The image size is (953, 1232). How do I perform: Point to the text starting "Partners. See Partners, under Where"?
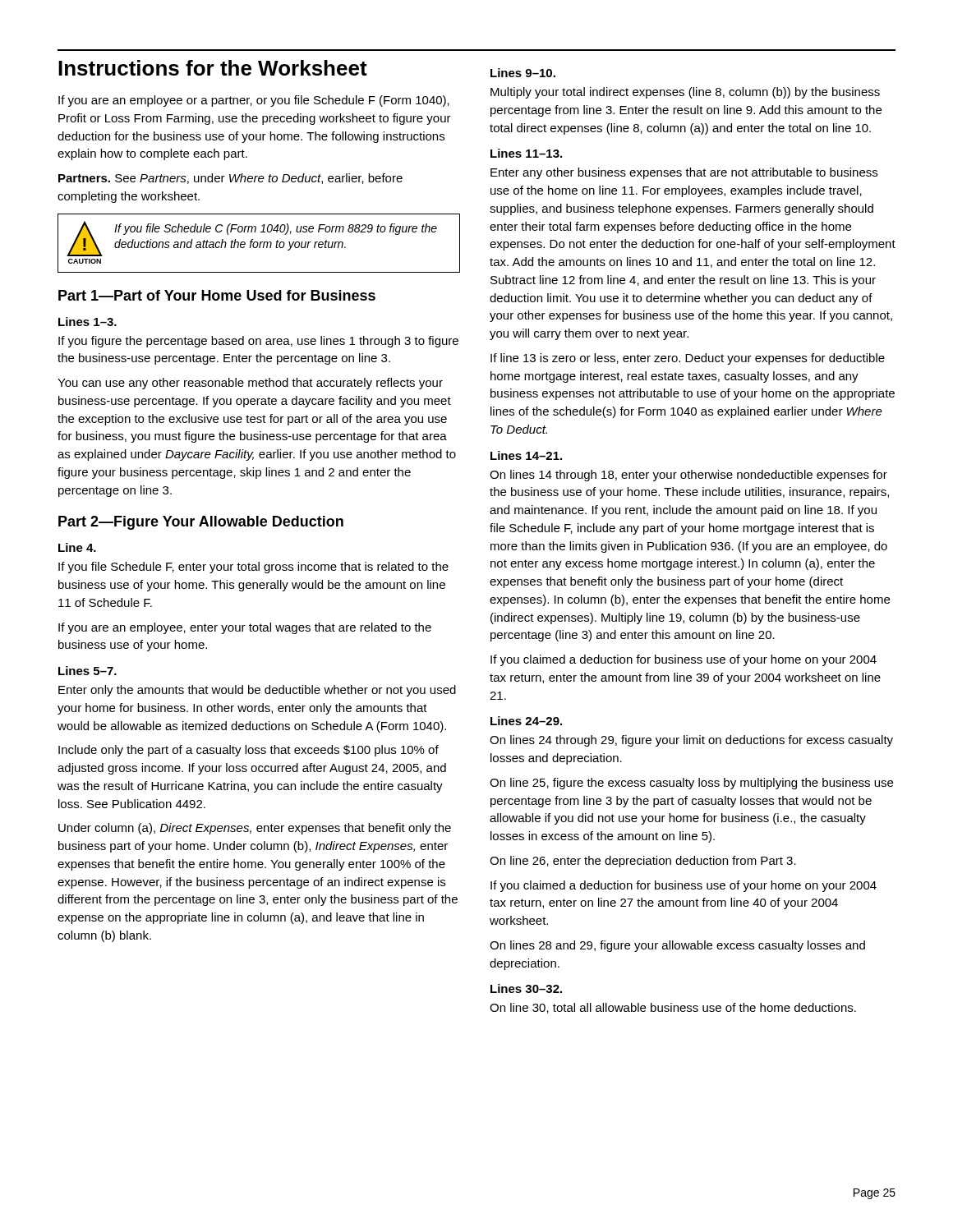pos(259,187)
